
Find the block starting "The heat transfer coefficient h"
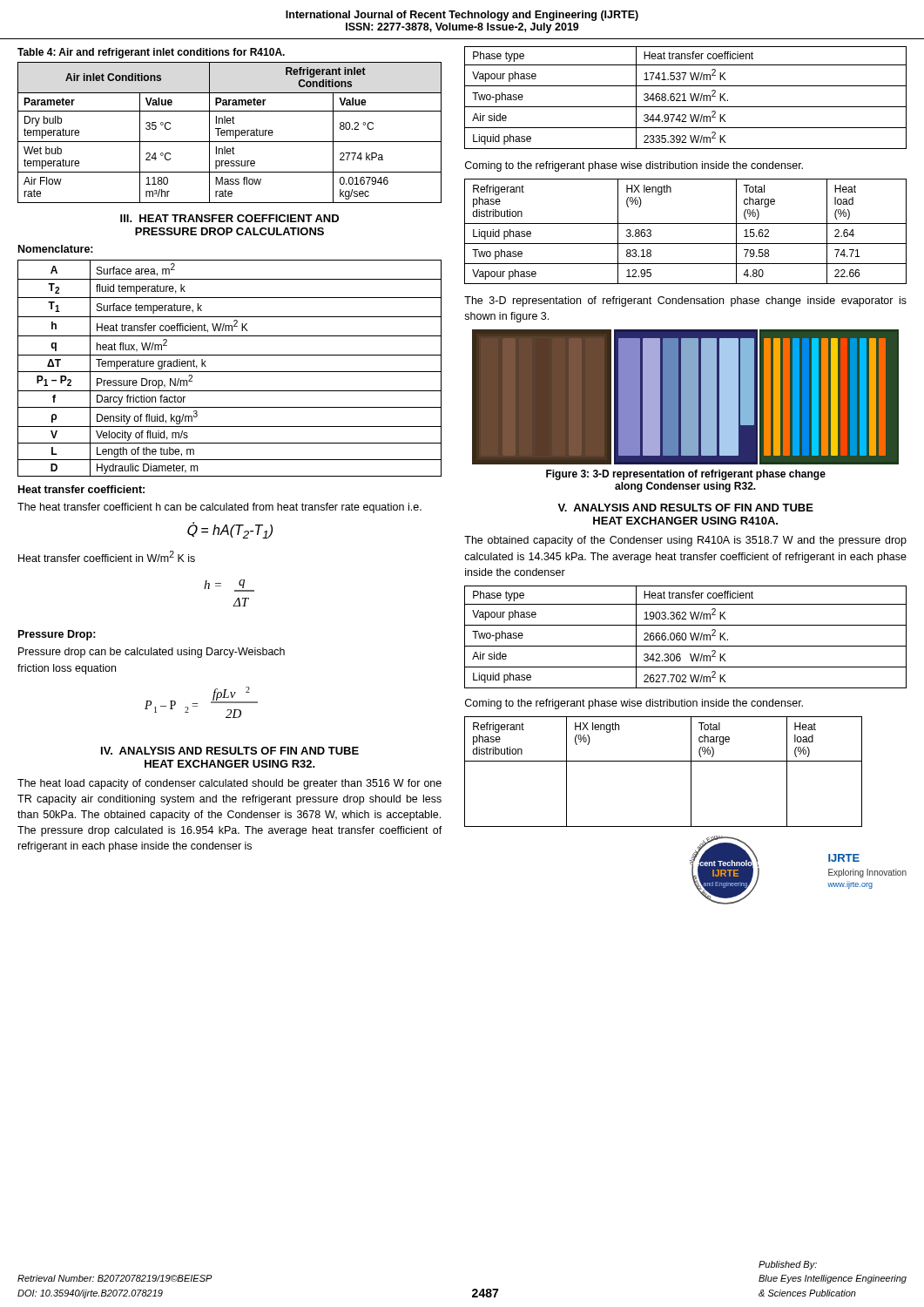tap(220, 507)
